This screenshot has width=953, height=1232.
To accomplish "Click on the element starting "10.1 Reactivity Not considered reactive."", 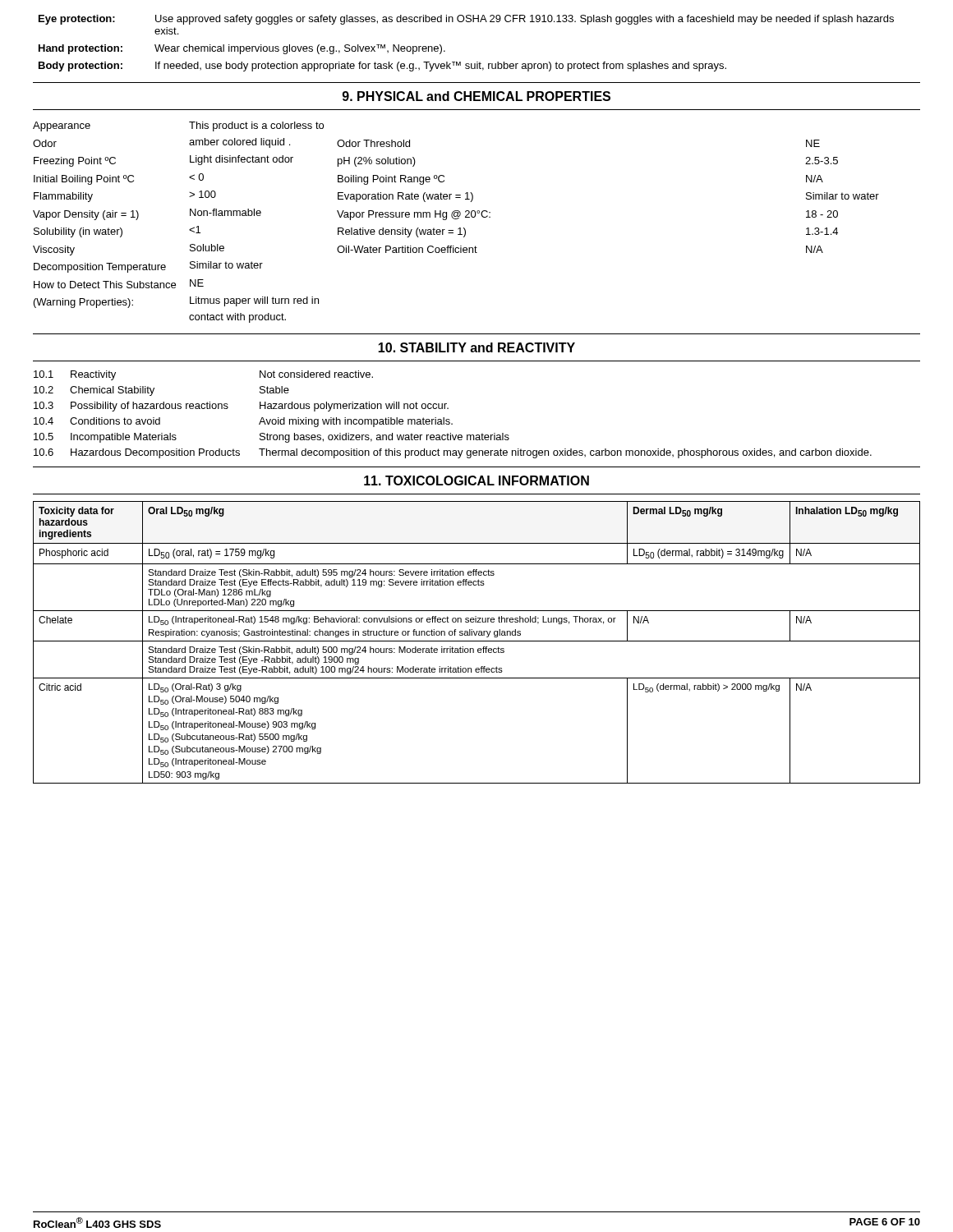I will pos(40,375).
